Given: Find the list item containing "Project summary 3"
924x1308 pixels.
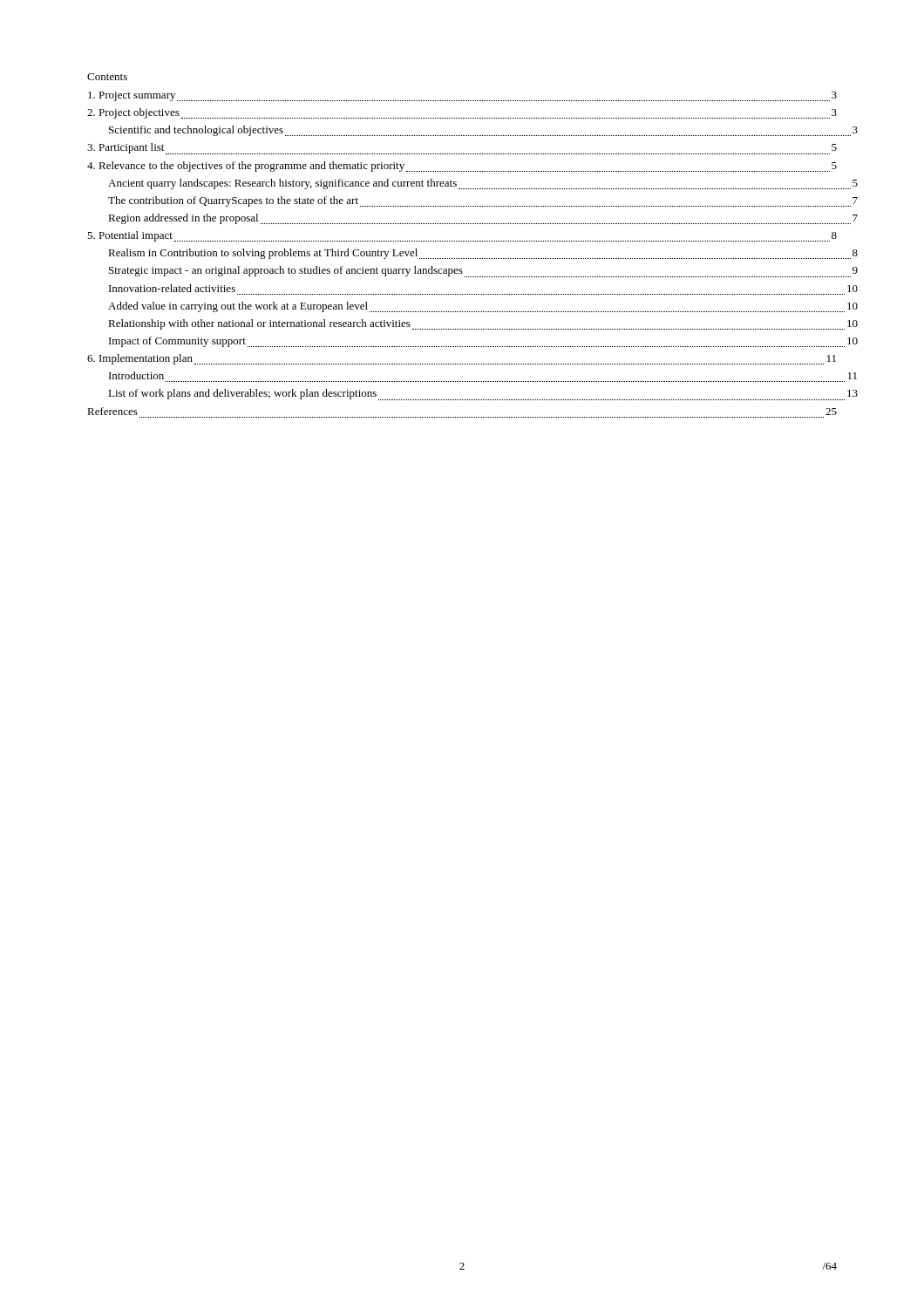Looking at the screenshot, I should click(462, 95).
